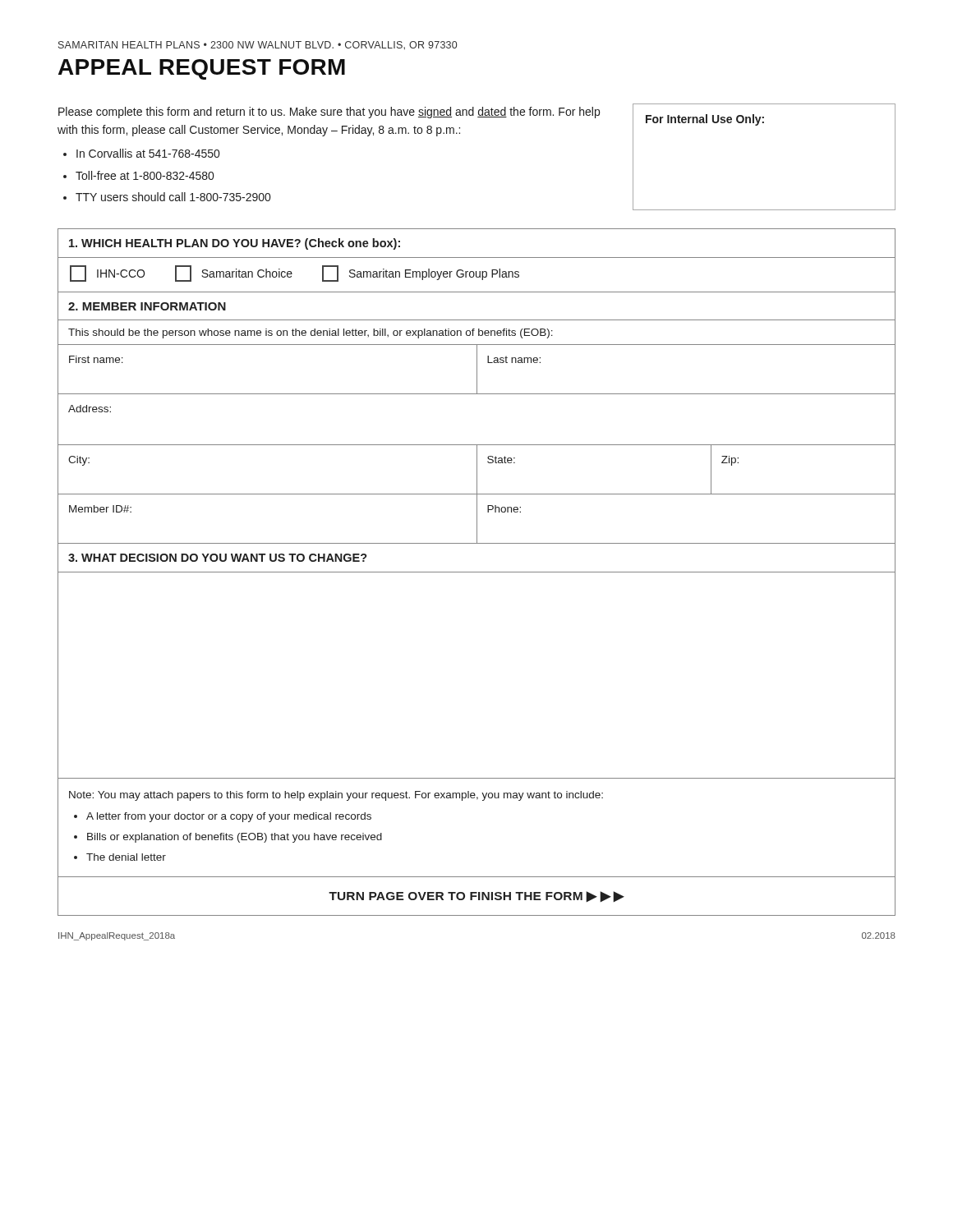This screenshot has width=953, height=1232.
Task: Click the table
Action: coord(476,572)
